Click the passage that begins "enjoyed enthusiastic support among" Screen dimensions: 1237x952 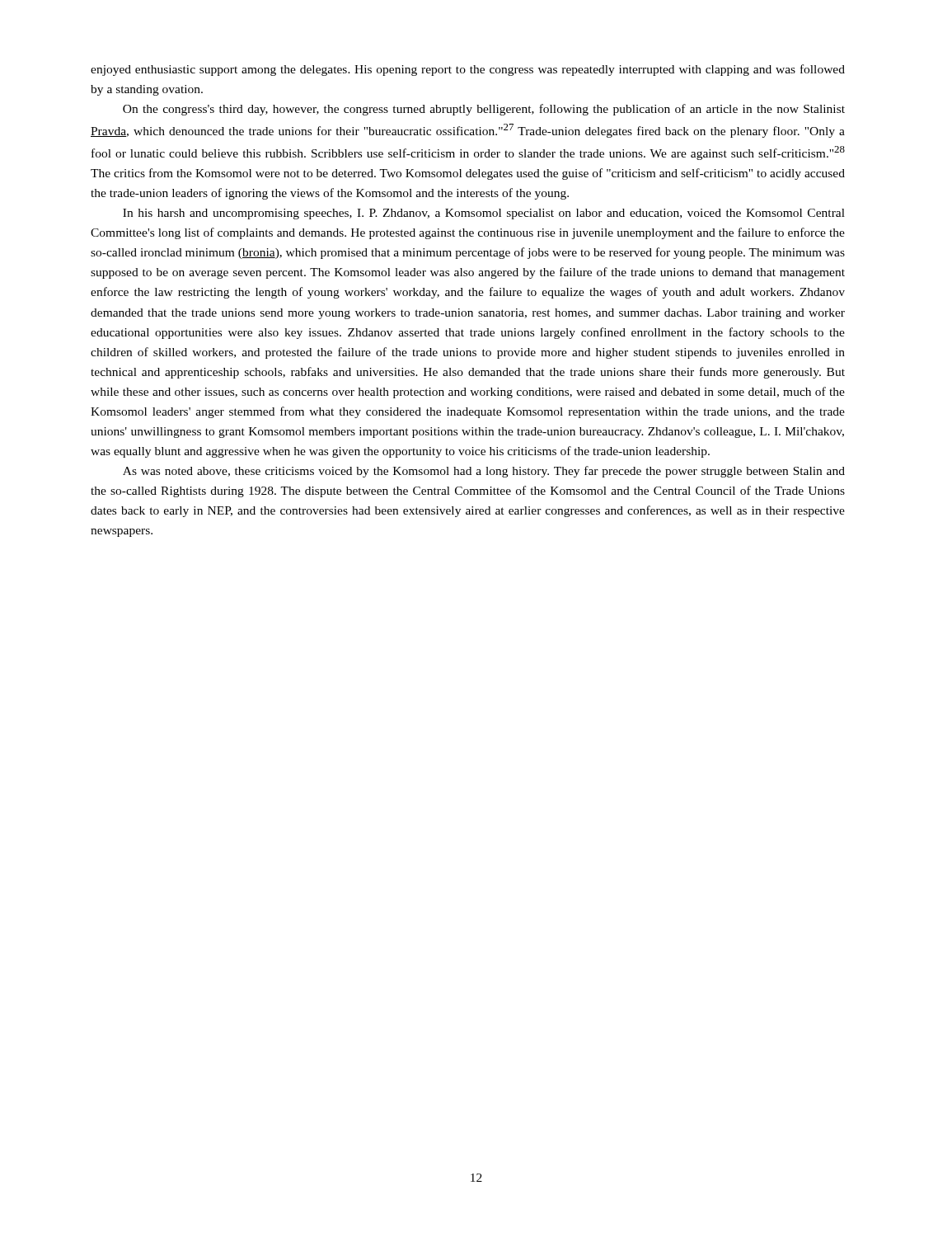[468, 79]
